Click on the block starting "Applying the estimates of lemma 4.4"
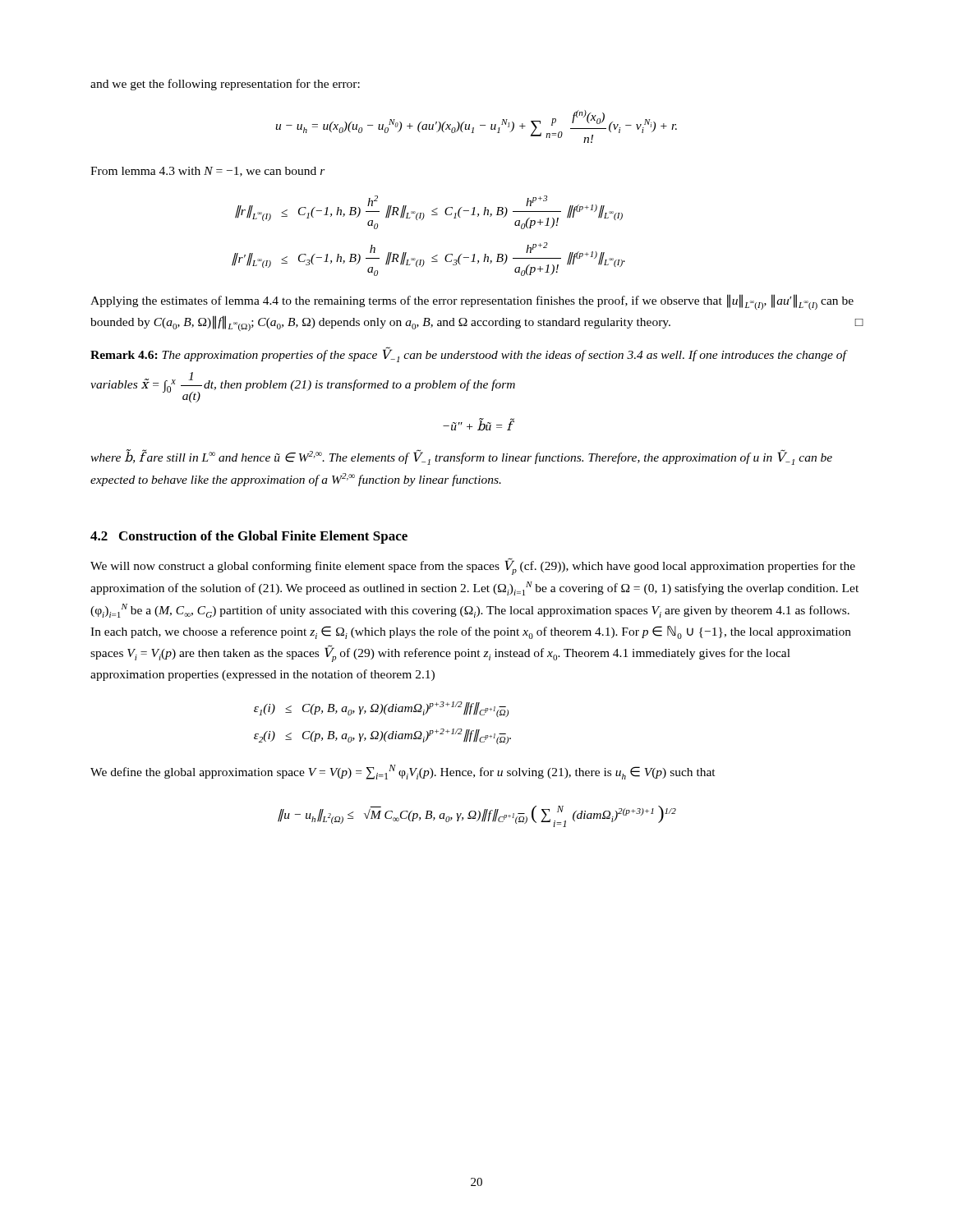953x1232 pixels. click(476, 312)
